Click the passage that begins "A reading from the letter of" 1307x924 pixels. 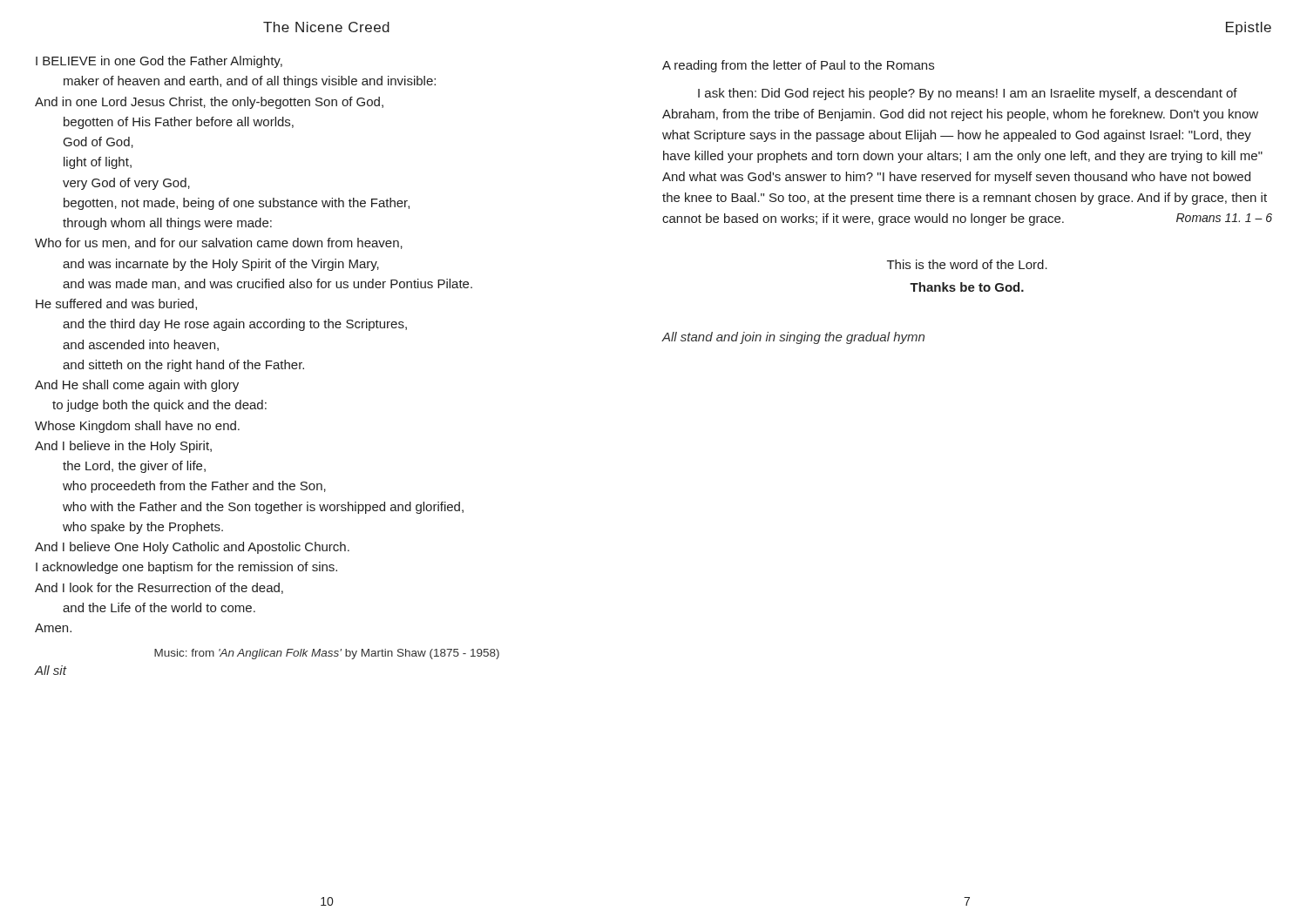[x=798, y=65]
